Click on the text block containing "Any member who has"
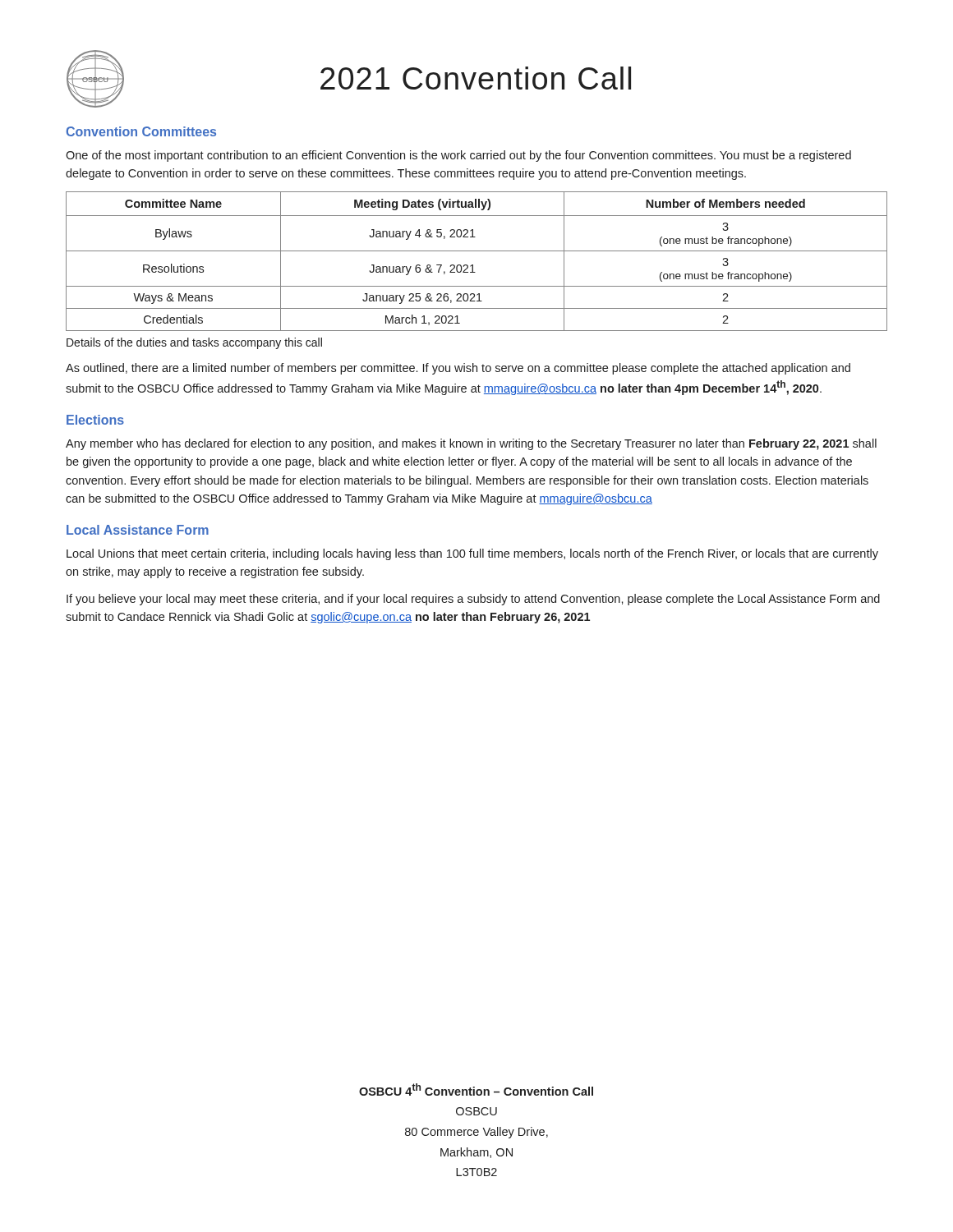 471,471
